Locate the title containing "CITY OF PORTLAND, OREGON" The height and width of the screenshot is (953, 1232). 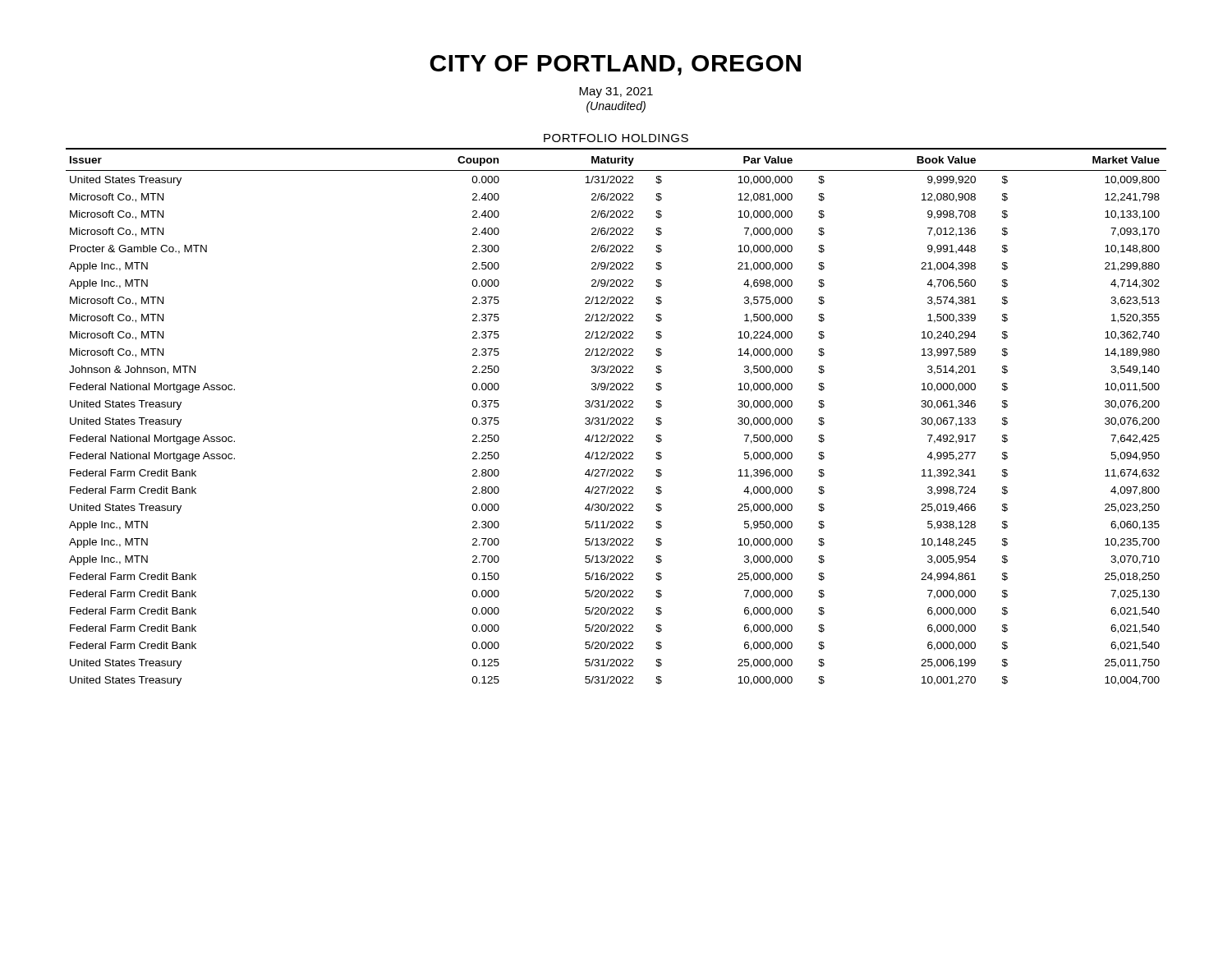[616, 63]
